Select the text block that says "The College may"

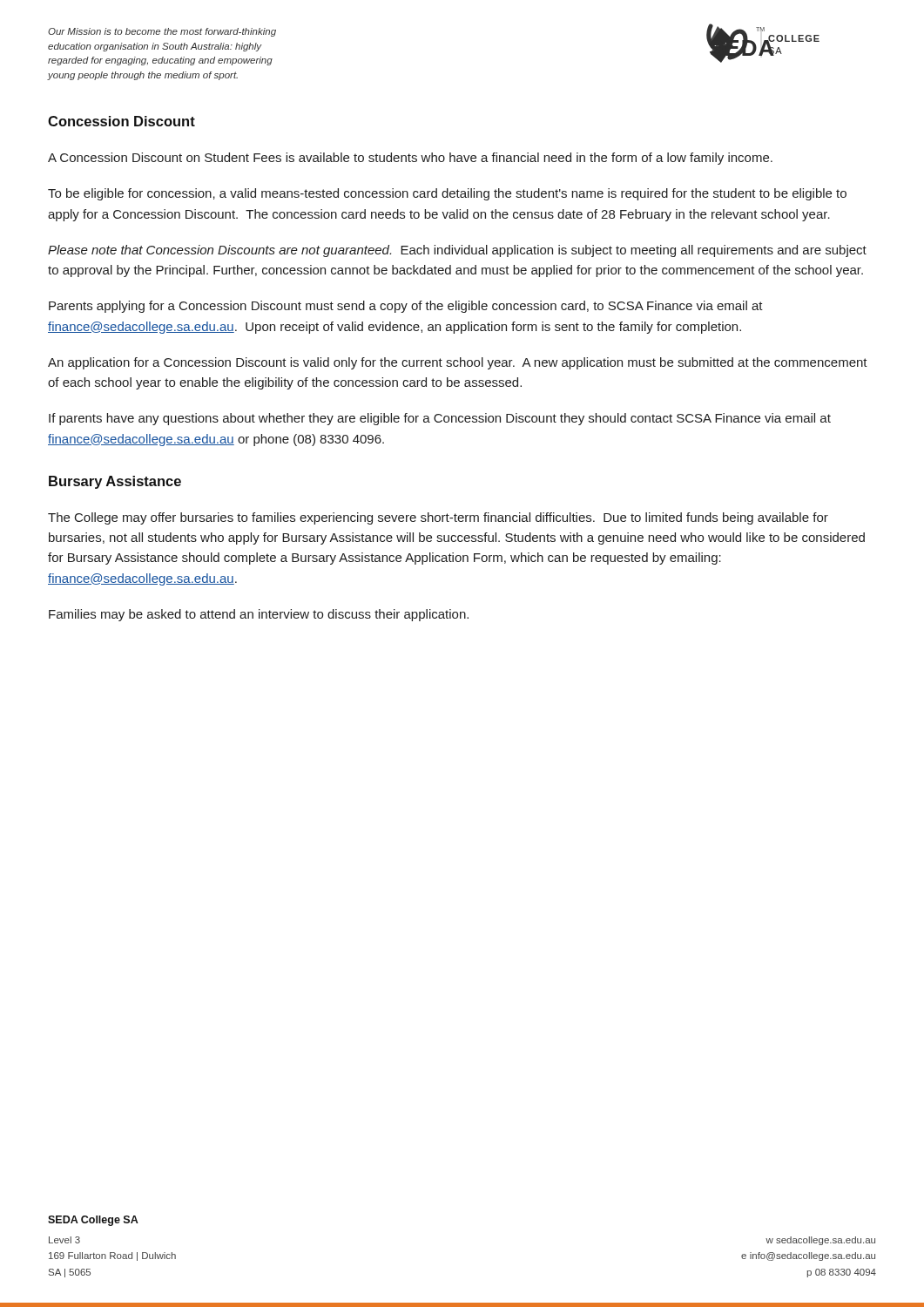coord(457,547)
